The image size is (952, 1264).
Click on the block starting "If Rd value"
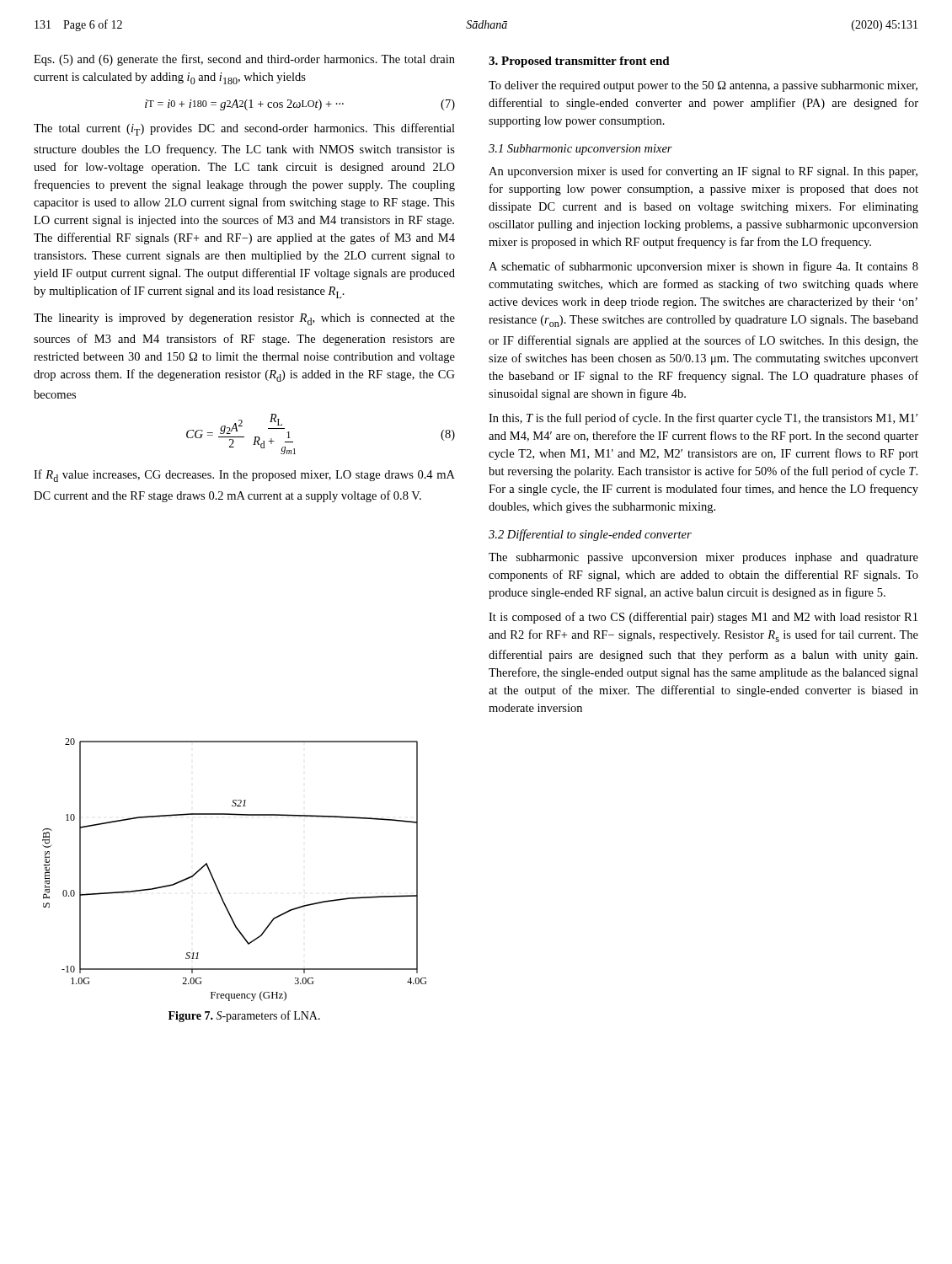click(x=244, y=485)
